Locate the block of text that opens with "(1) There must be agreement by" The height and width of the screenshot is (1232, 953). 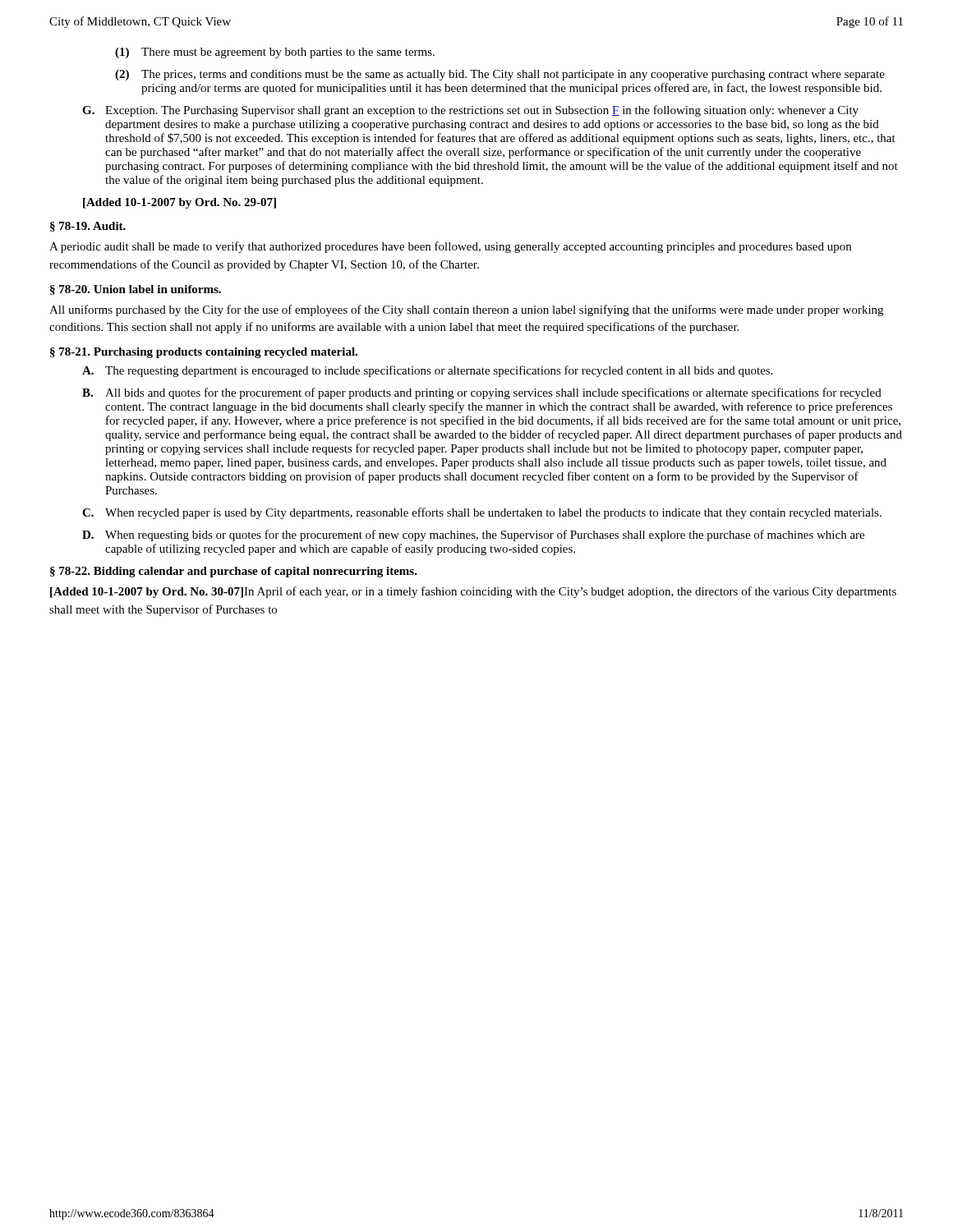[x=275, y=53]
